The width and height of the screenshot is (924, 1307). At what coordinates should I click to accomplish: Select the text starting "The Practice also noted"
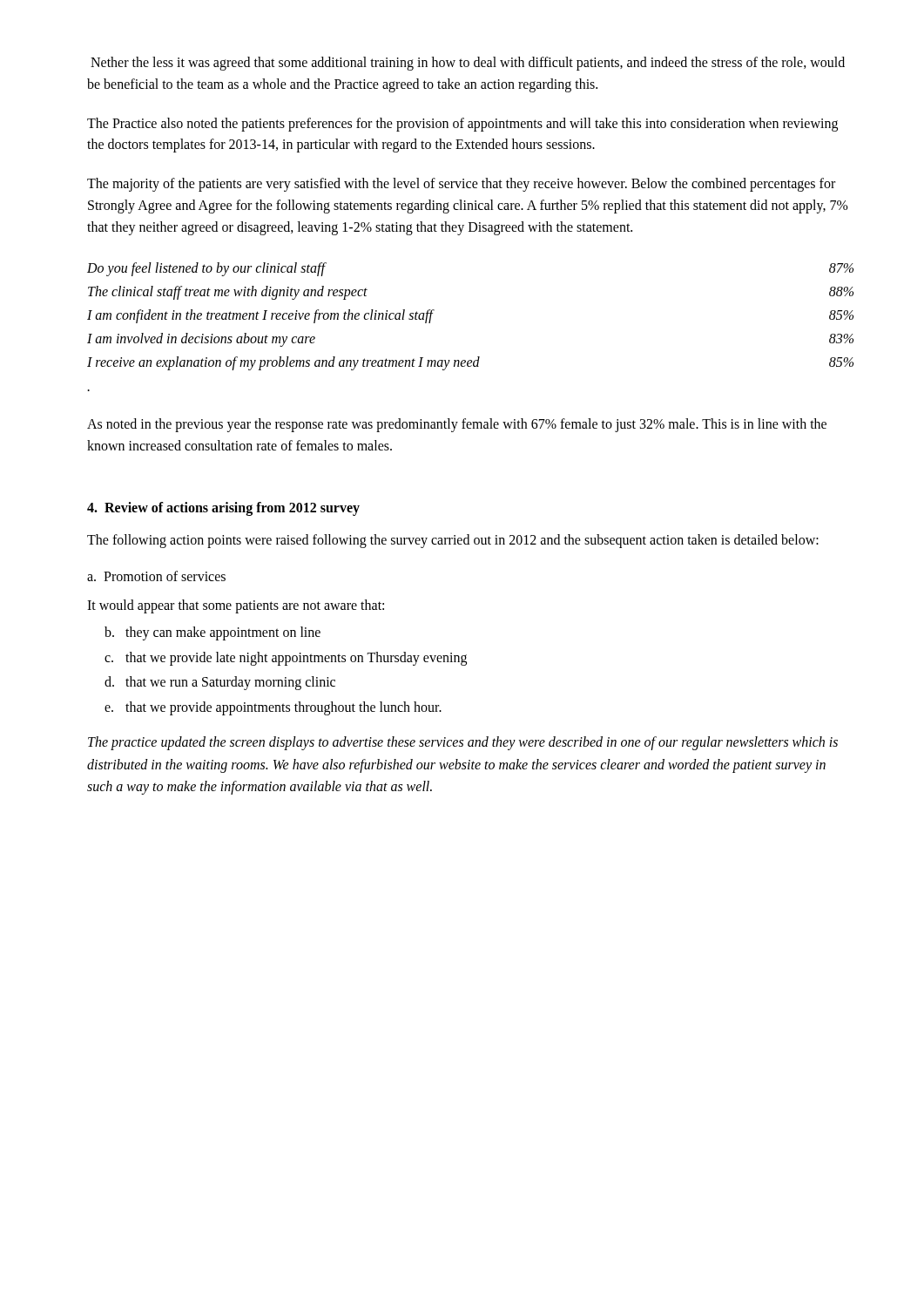pyautogui.click(x=463, y=134)
